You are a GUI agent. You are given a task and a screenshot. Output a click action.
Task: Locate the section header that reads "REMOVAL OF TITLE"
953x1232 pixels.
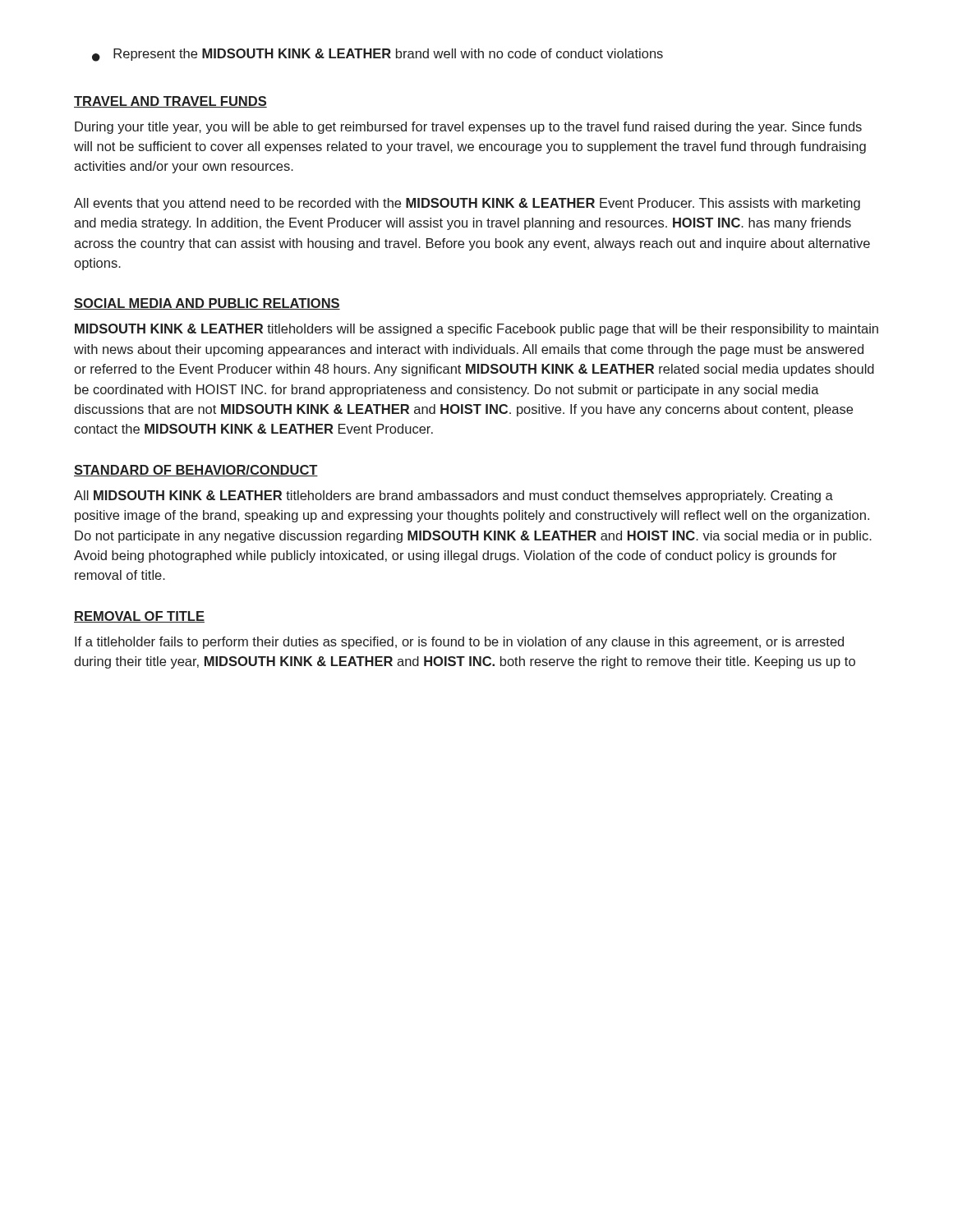click(x=139, y=616)
